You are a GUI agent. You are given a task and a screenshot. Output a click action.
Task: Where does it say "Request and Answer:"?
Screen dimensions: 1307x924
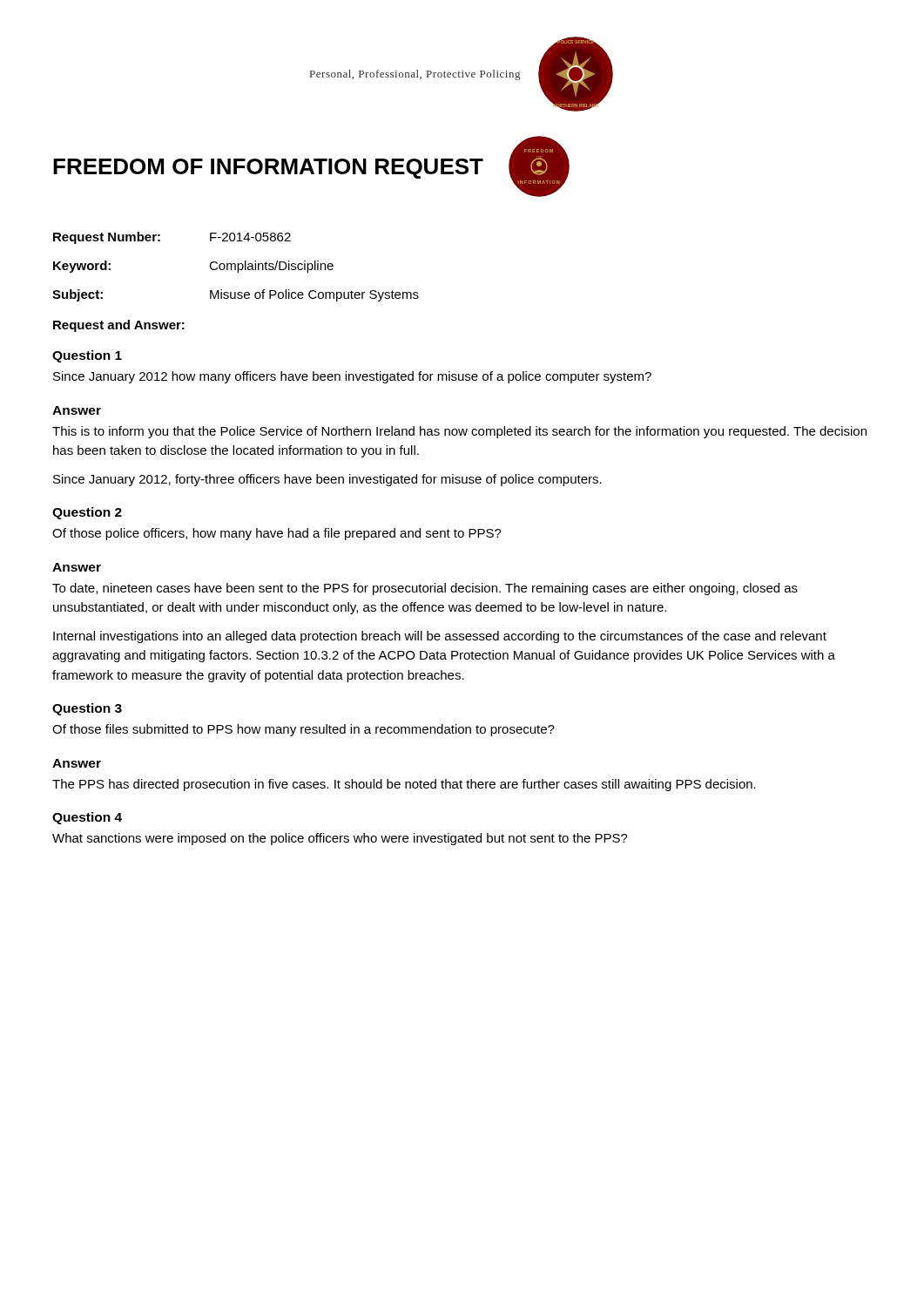(x=119, y=325)
